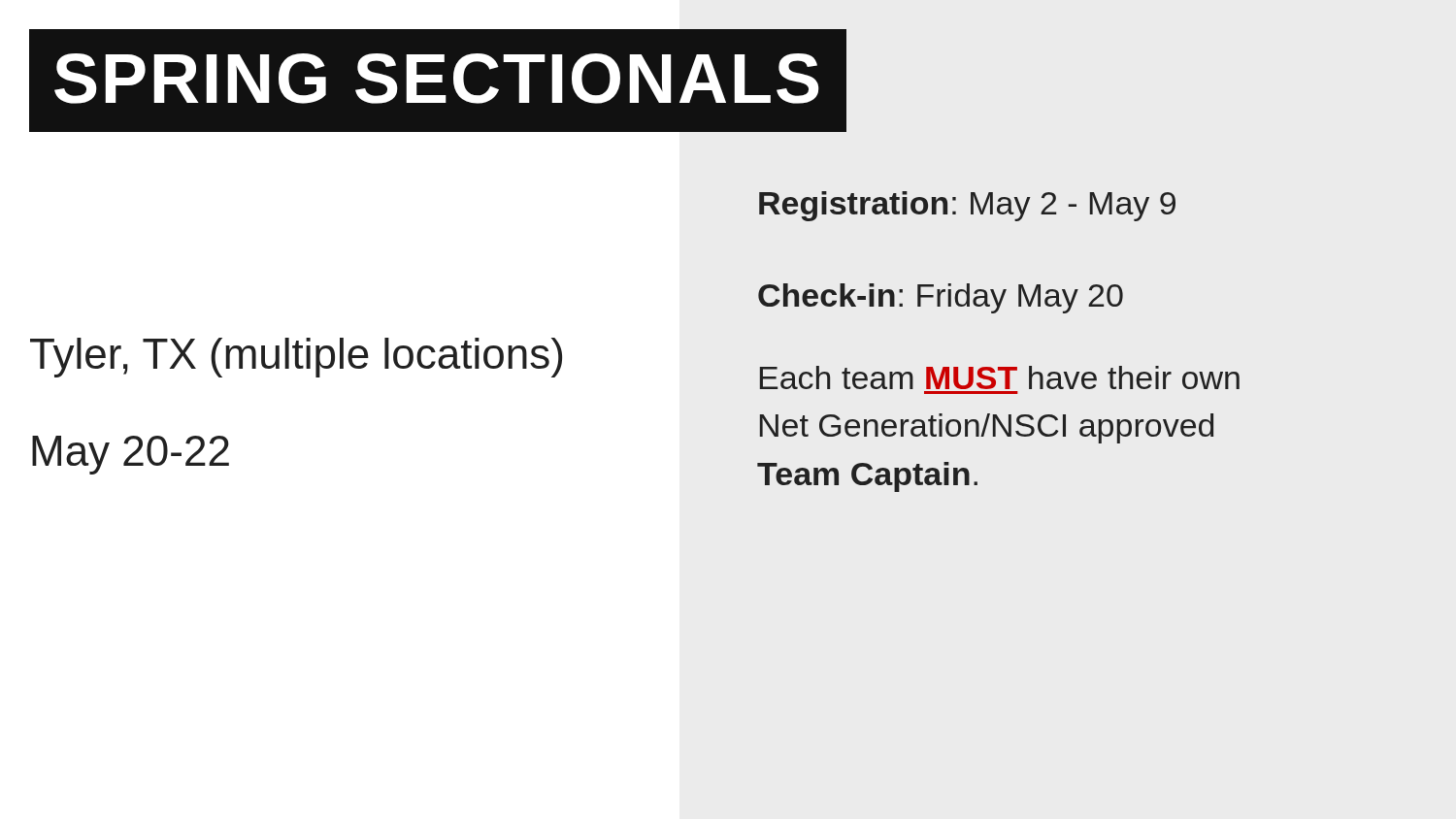Point to "May 20-22"
The width and height of the screenshot is (1456, 819).
[x=130, y=451]
